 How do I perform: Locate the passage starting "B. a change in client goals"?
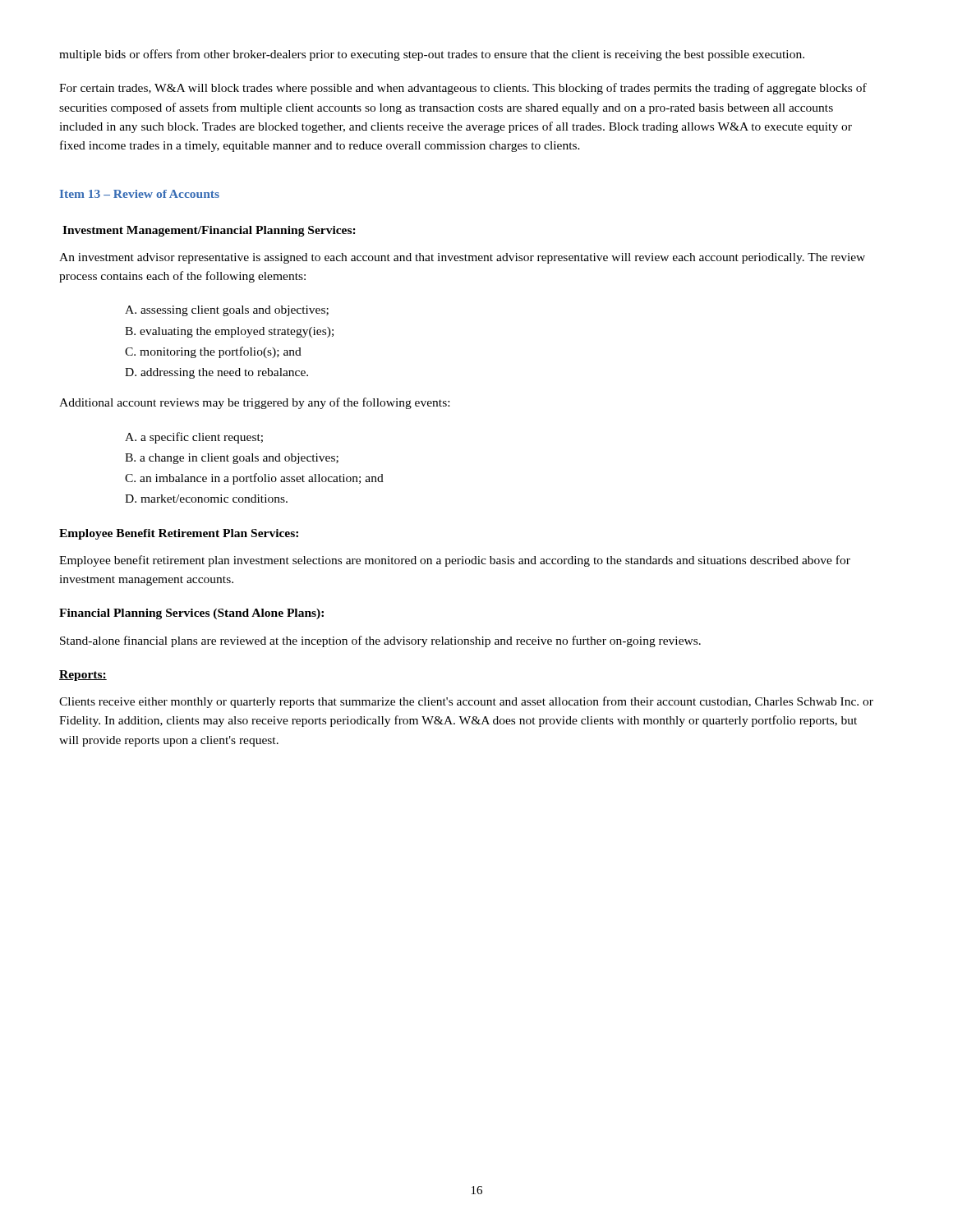coord(232,457)
